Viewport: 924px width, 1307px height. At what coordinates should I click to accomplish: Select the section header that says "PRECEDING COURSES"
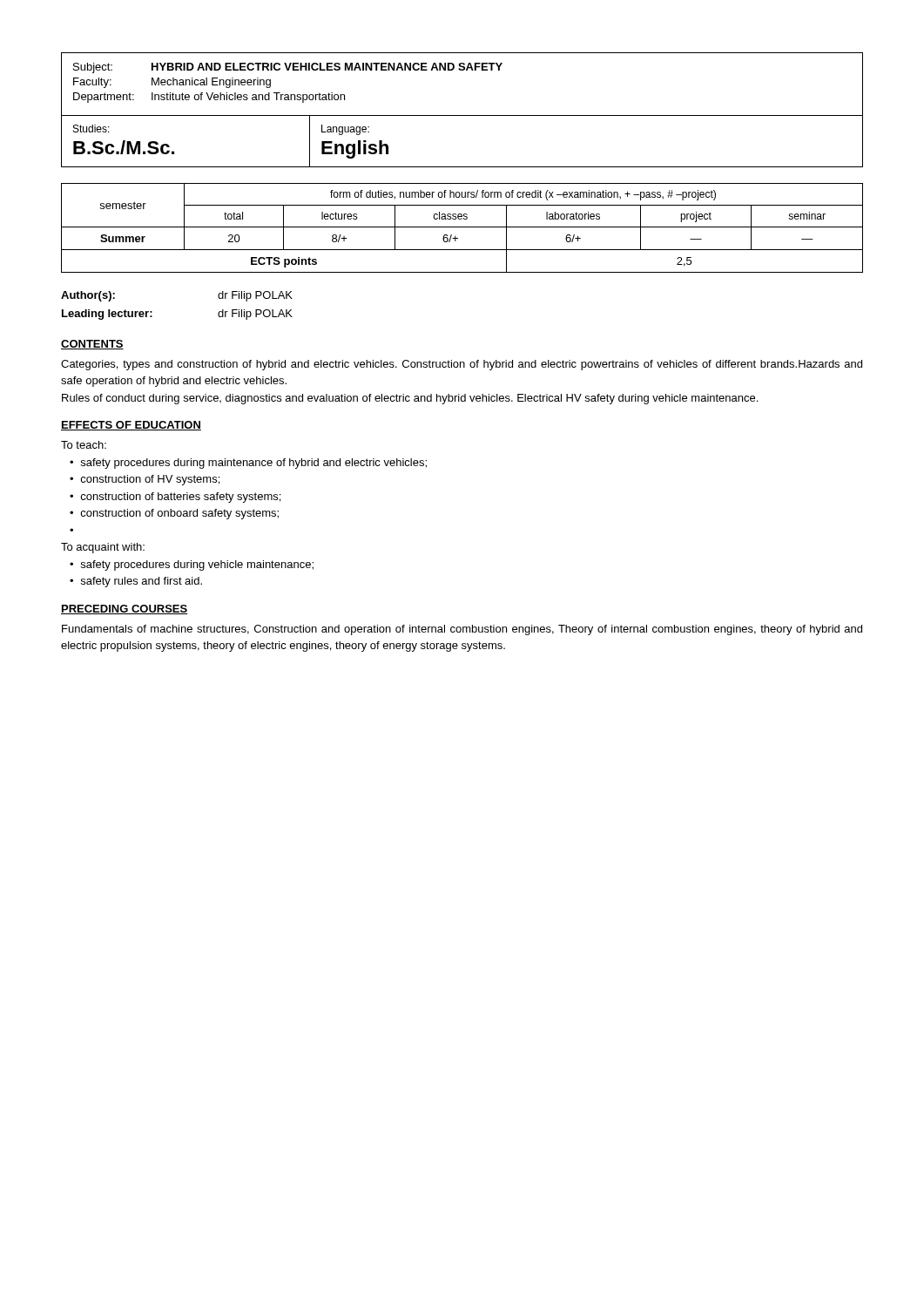(x=124, y=608)
